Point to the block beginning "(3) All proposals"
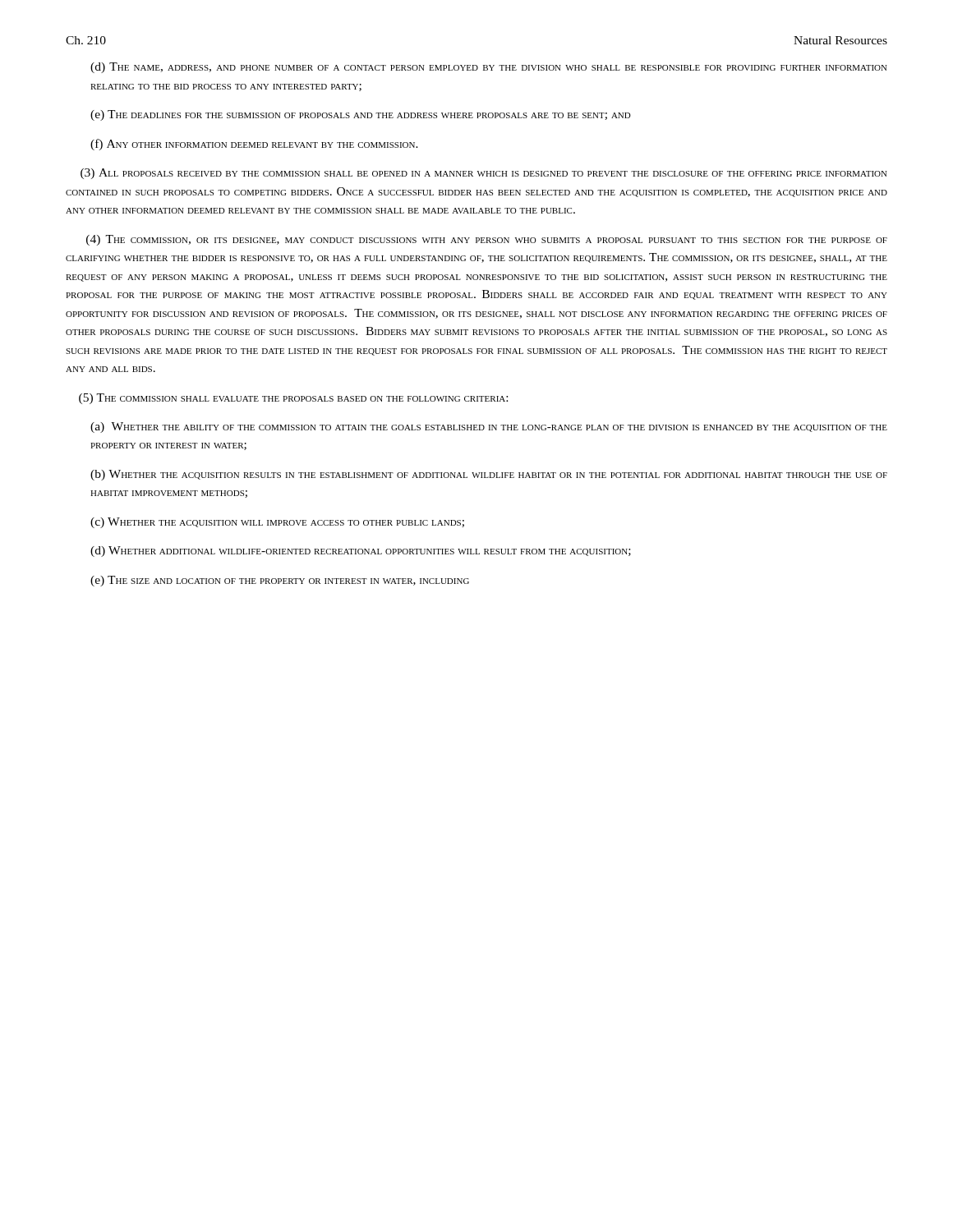This screenshot has height=1232, width=953. 476,191
